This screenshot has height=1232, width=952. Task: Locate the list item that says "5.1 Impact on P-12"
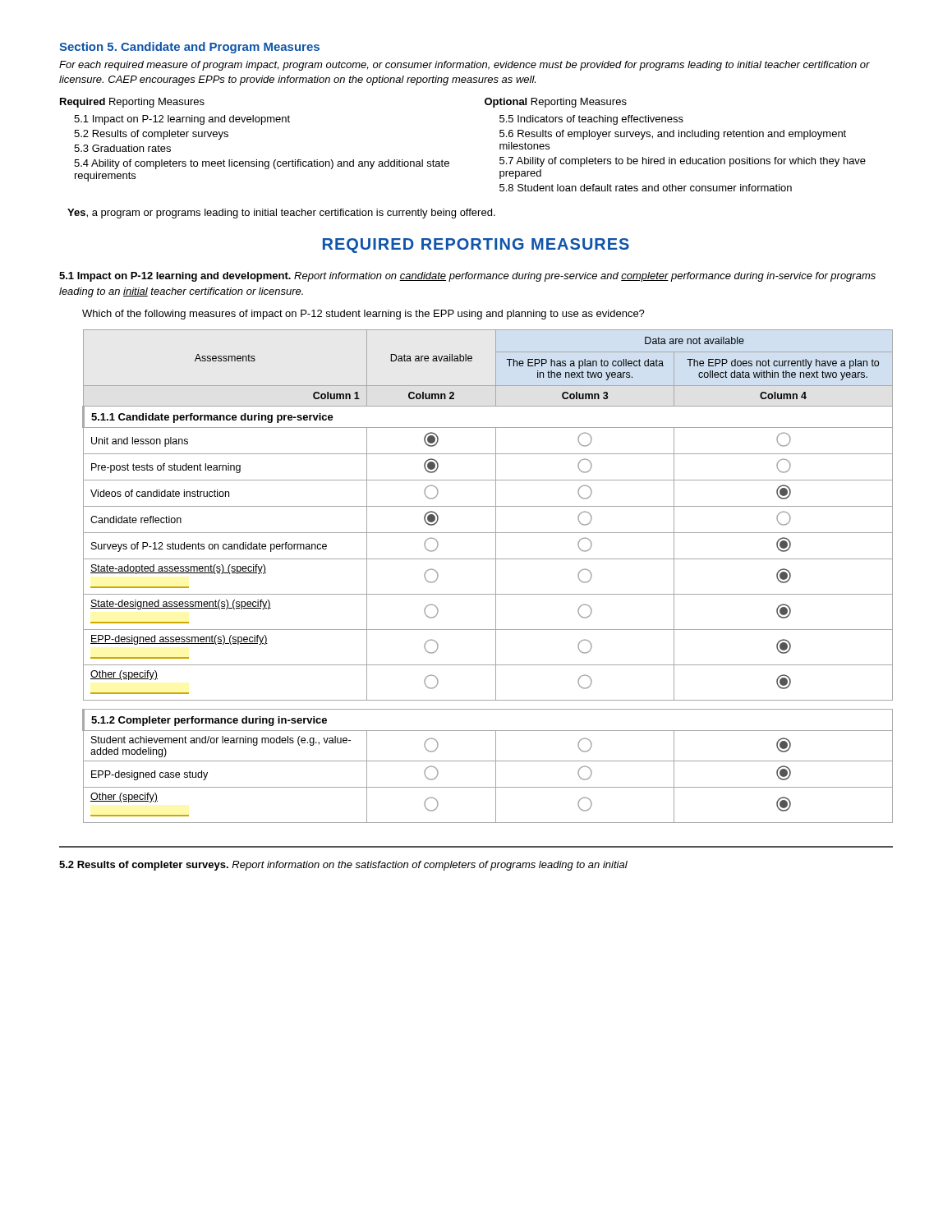(182, 119)
